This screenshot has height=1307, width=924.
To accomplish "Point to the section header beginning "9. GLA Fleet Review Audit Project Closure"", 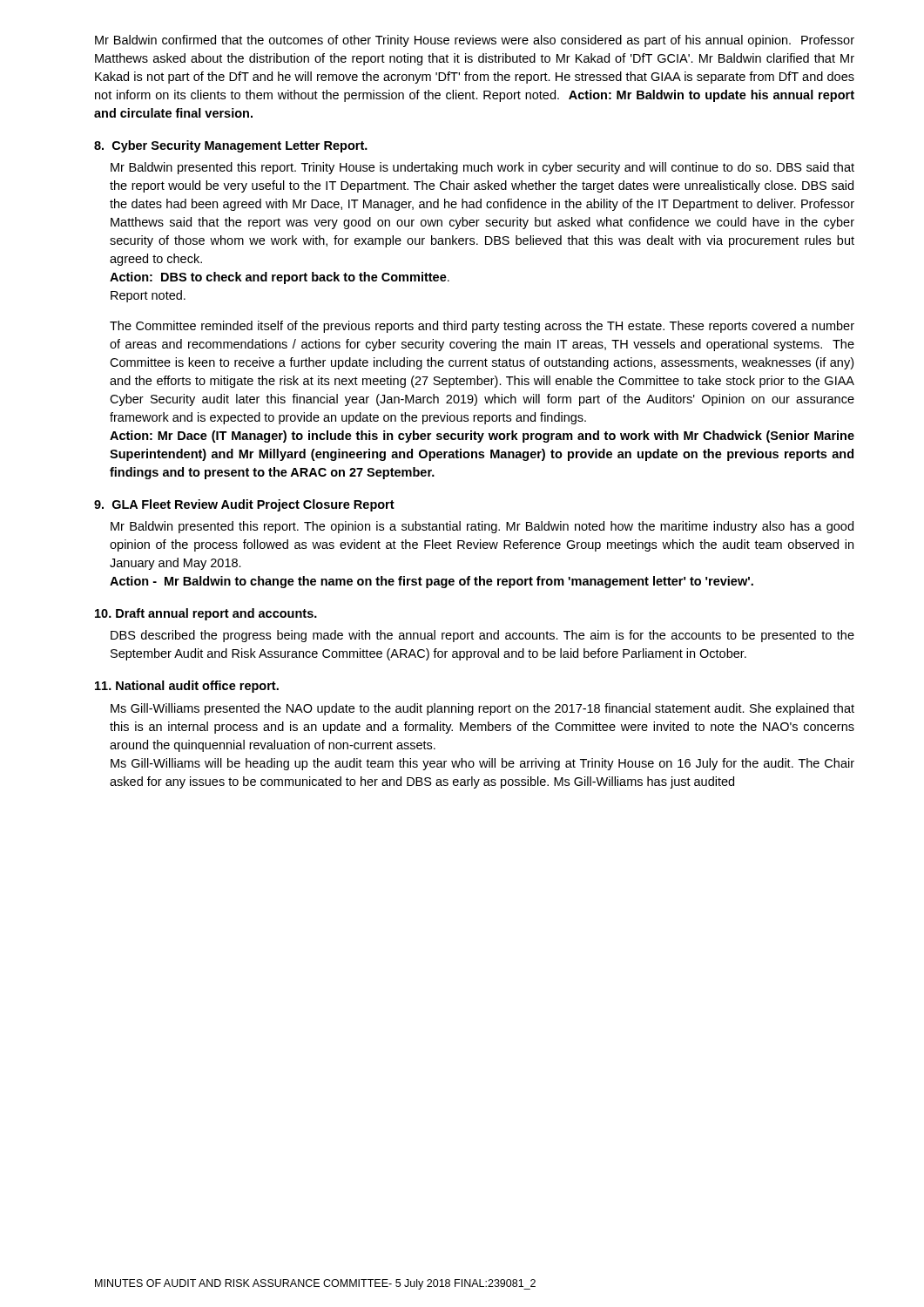I will pos(244,505).
